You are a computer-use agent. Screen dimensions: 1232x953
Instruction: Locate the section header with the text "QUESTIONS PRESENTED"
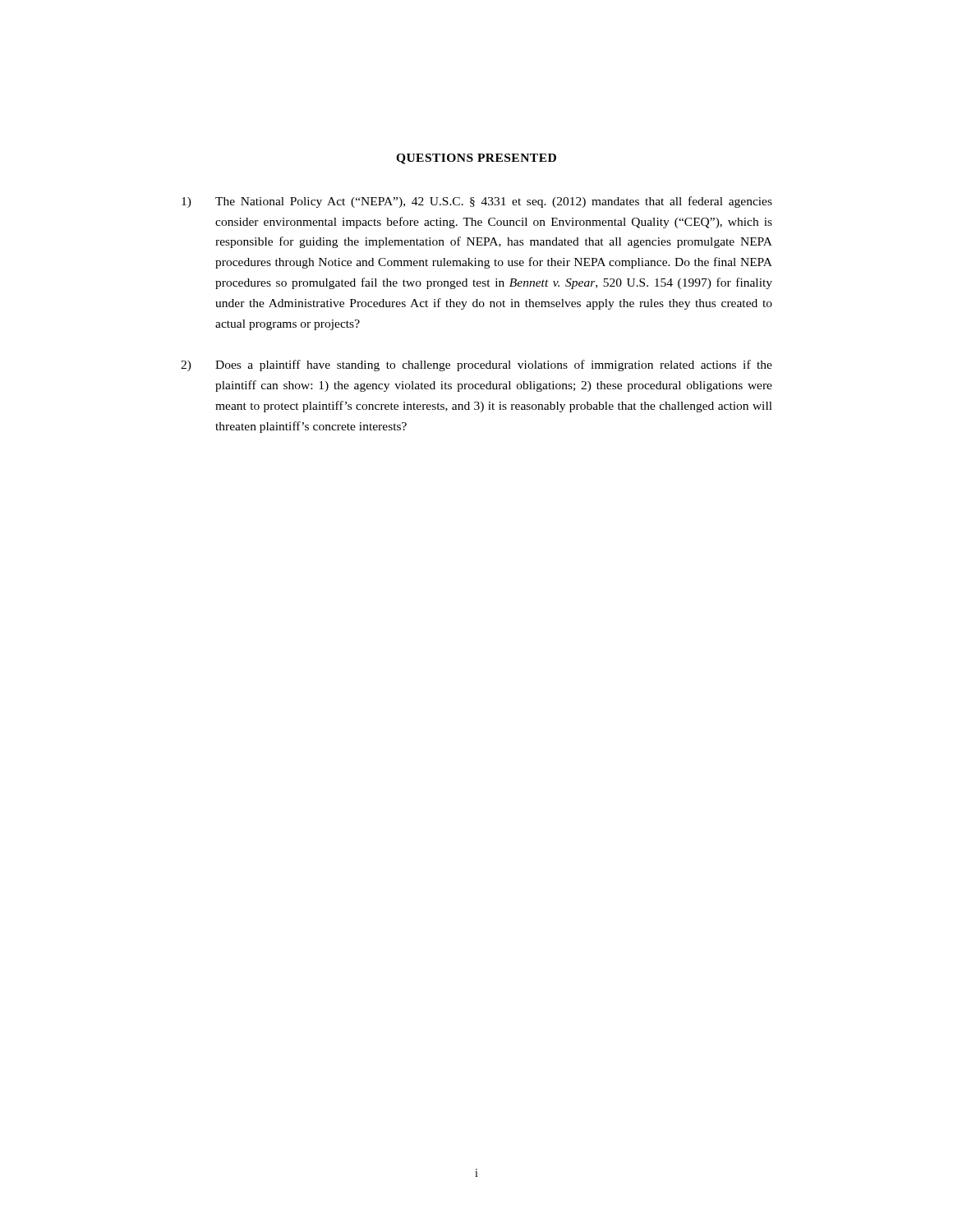(476, 157)
